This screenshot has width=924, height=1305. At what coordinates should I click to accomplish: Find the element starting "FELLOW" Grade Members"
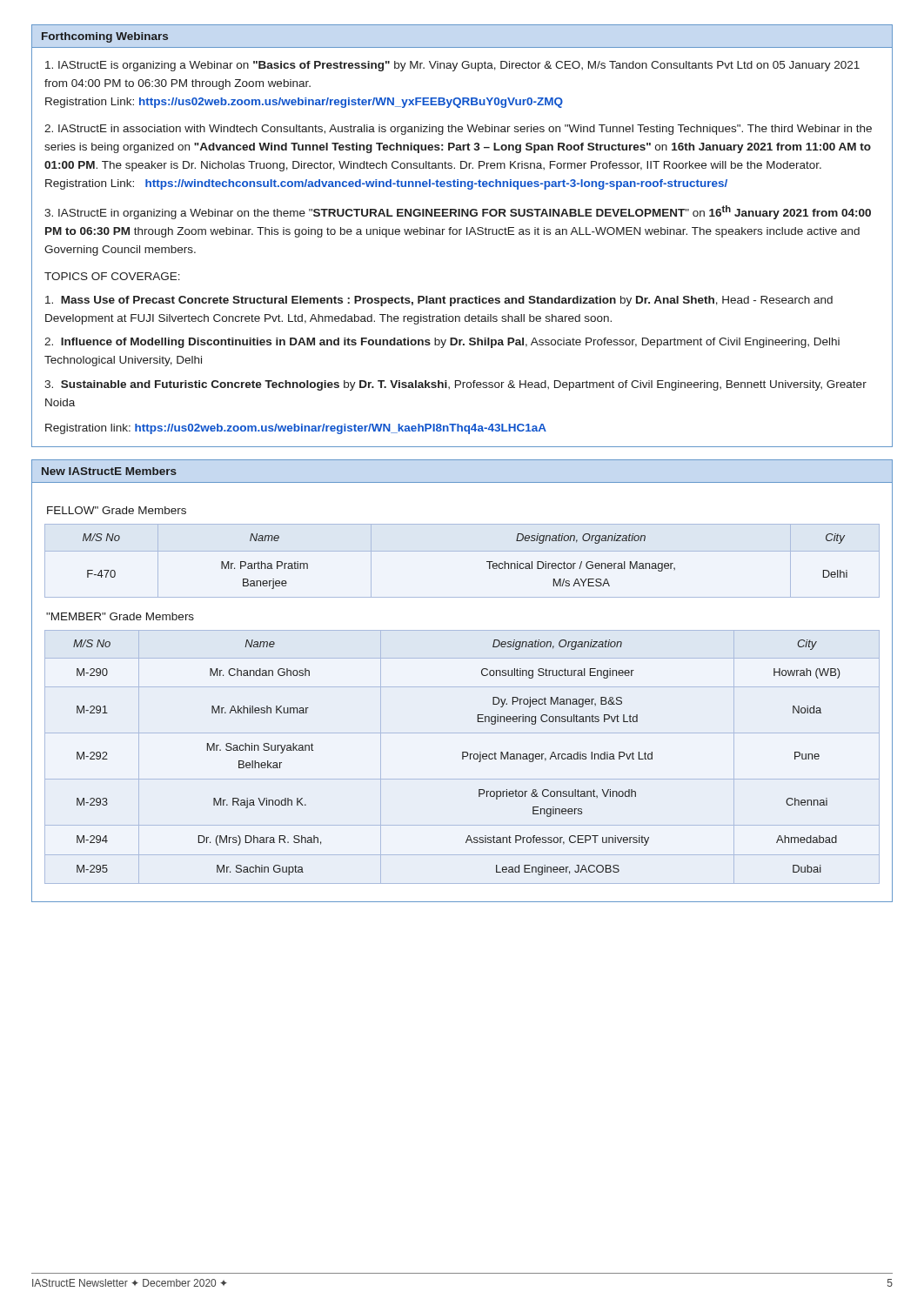tap(116, 510)
